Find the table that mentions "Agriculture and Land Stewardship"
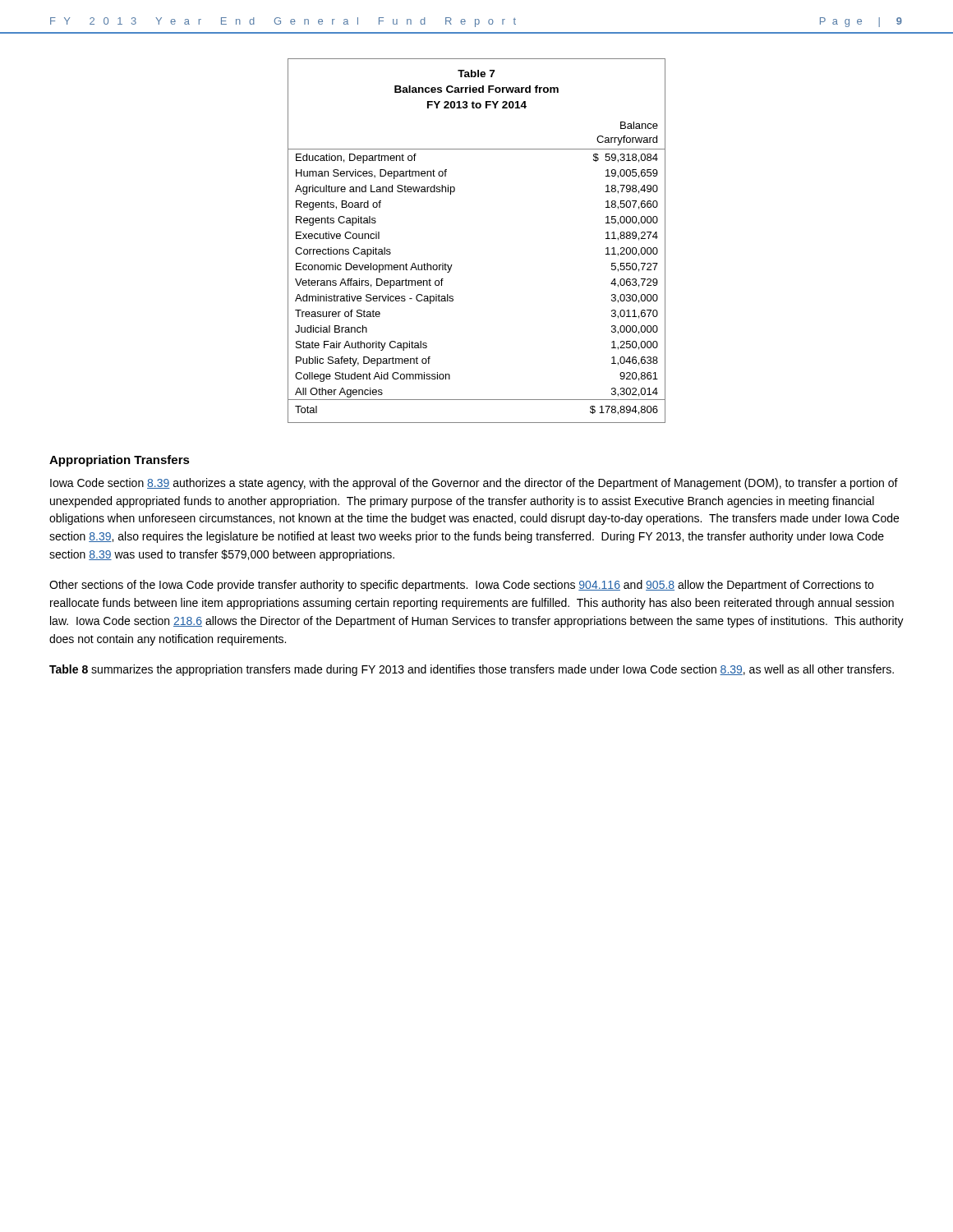The width and height of the screenshot is (953, 1232). click(x=476, y=241)
